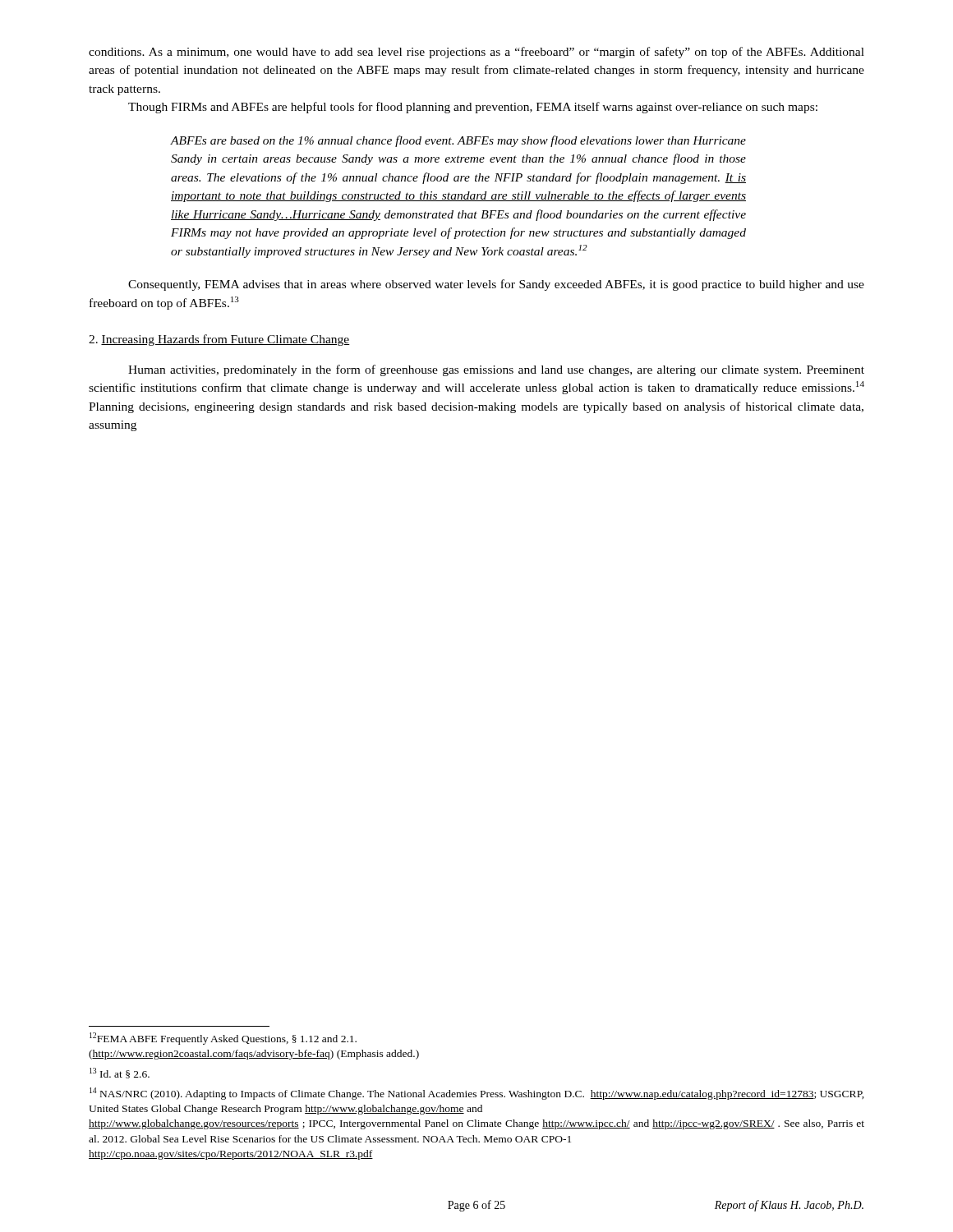
Task: Find the footnote with the text "12FEMA ABFE Frequently Asked Questions, § 1.12 and"
Action: point(254,1046)
